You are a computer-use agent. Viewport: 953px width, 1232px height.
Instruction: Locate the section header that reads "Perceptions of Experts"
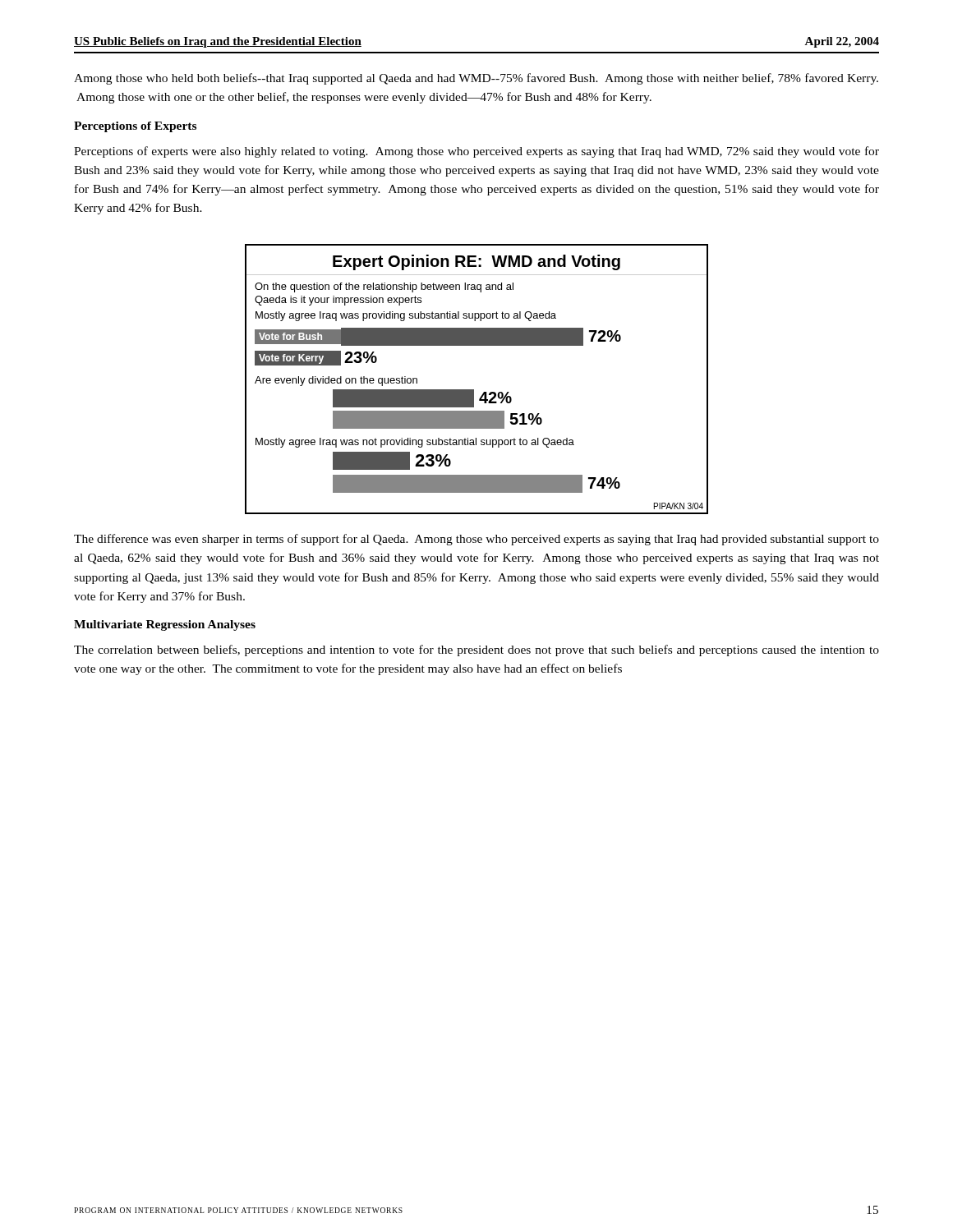135,125
